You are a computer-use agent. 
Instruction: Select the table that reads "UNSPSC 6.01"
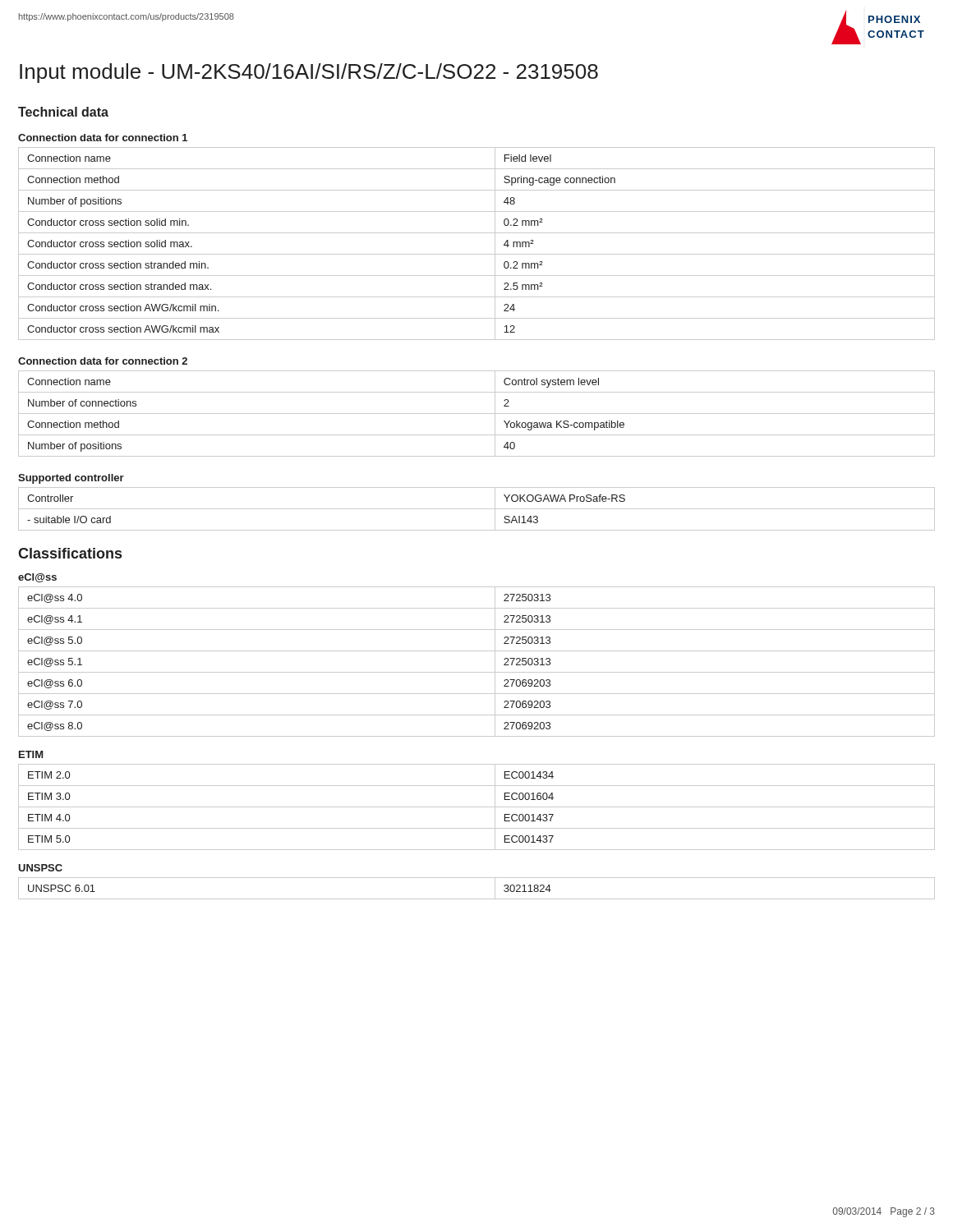476,888
